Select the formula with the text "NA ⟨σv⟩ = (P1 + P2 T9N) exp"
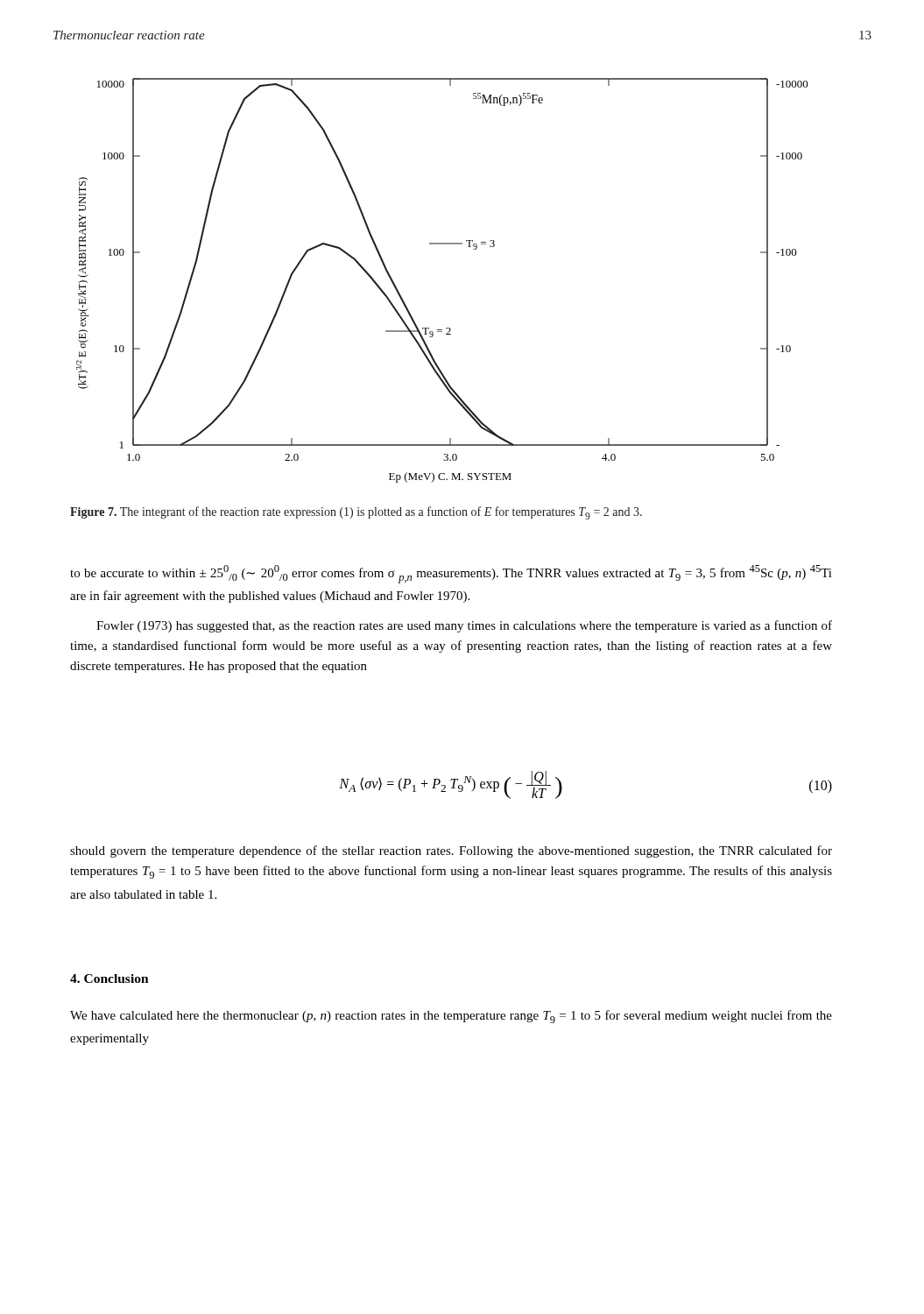Image resolution: width=924 pixels, height=1314 pixels. pyautogui.click(x=451, y=785)
